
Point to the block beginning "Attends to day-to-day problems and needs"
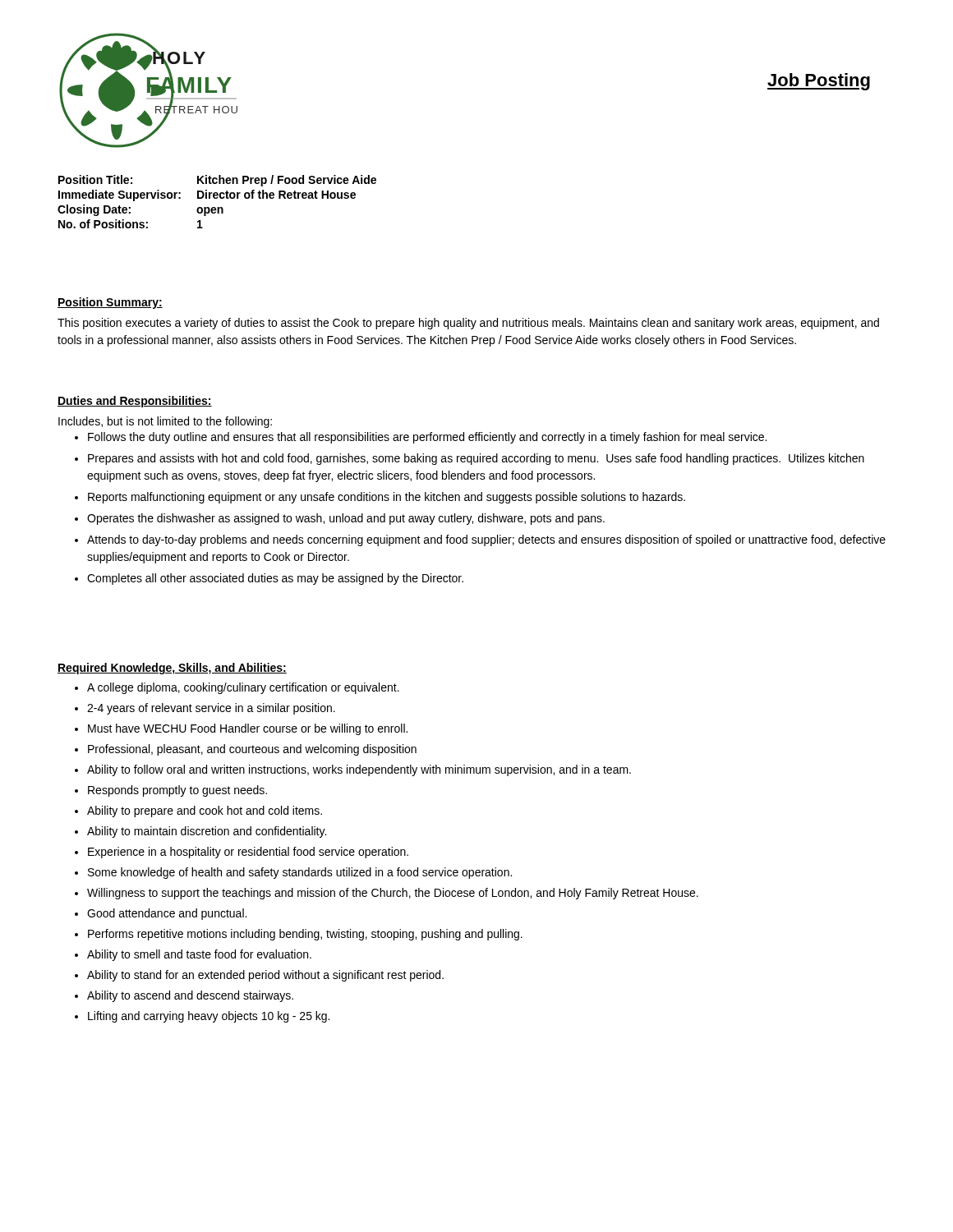tap(486, 548)
